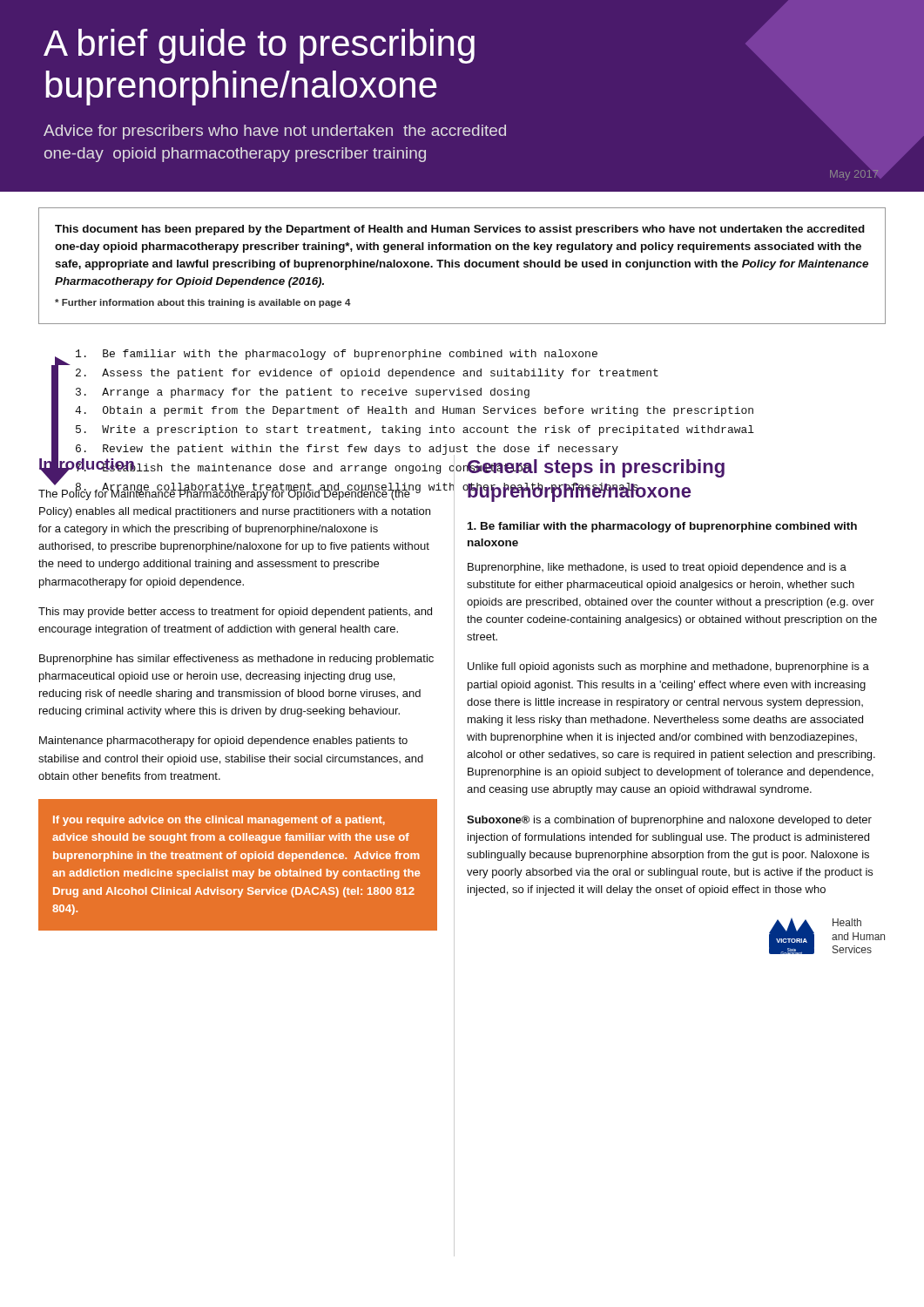This screenshot has width=924, height=1307.
Task: Click on the list item containing "Be familiar with the pharmacology of buprenorphine"
Action: point(415,421)
